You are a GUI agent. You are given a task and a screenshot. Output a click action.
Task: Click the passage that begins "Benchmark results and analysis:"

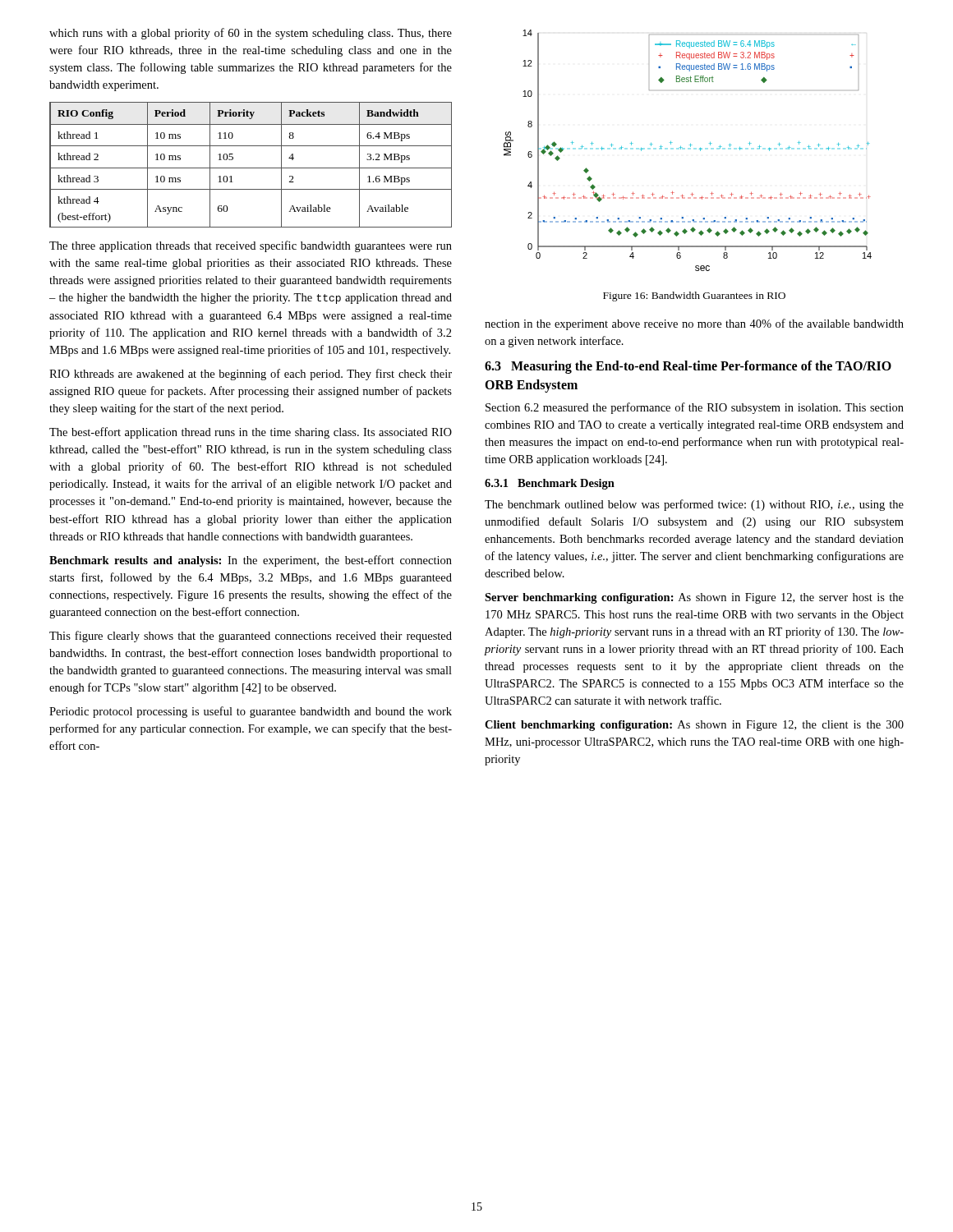point(251,586)
